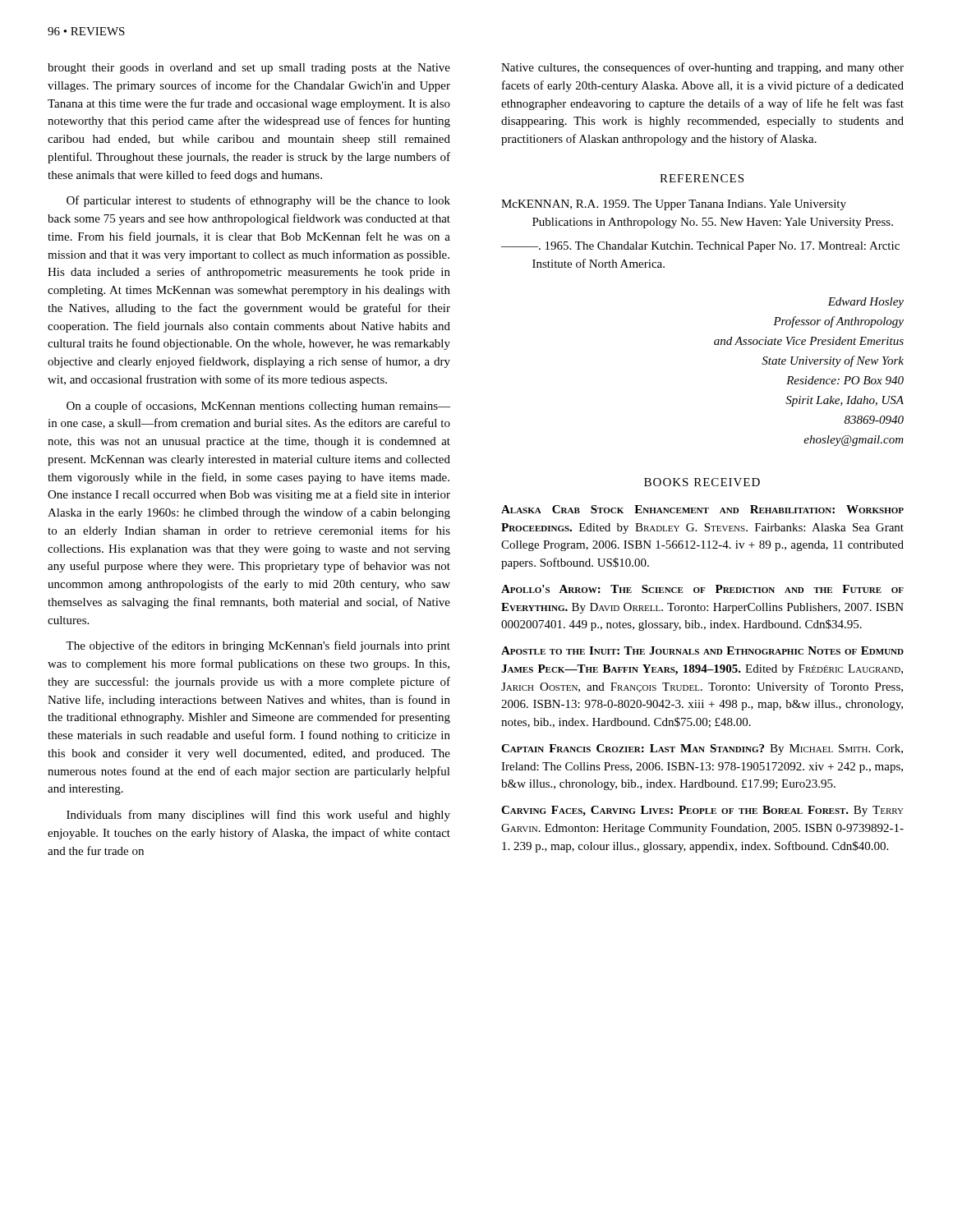Viewport: 953px width, 1232px height.
Task: Where is the passage that starts "The objective of the editors in bringing McKennan's"?
Action: [x=249, y=718]
